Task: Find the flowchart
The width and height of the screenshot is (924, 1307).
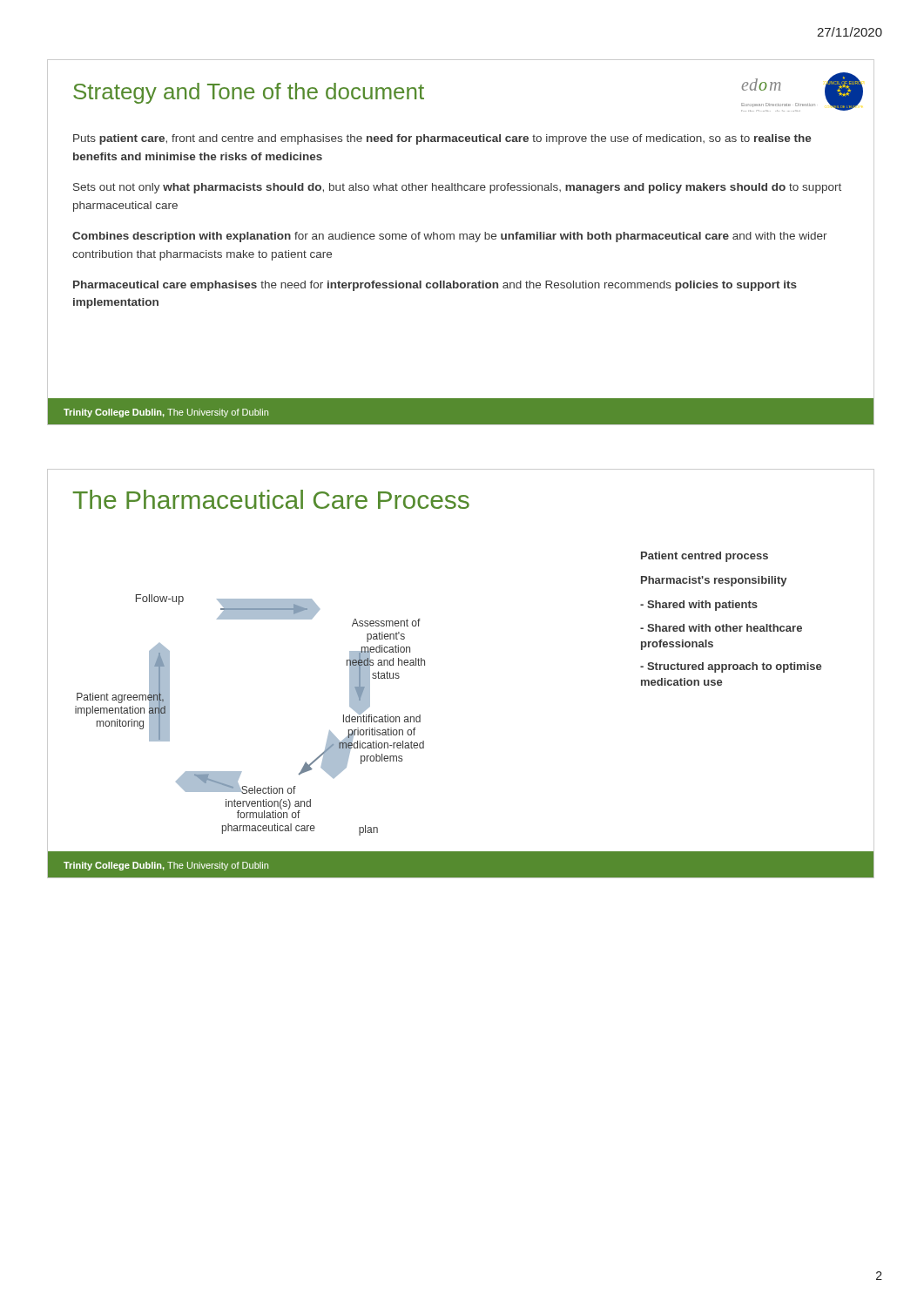Action: pos(325,687)
